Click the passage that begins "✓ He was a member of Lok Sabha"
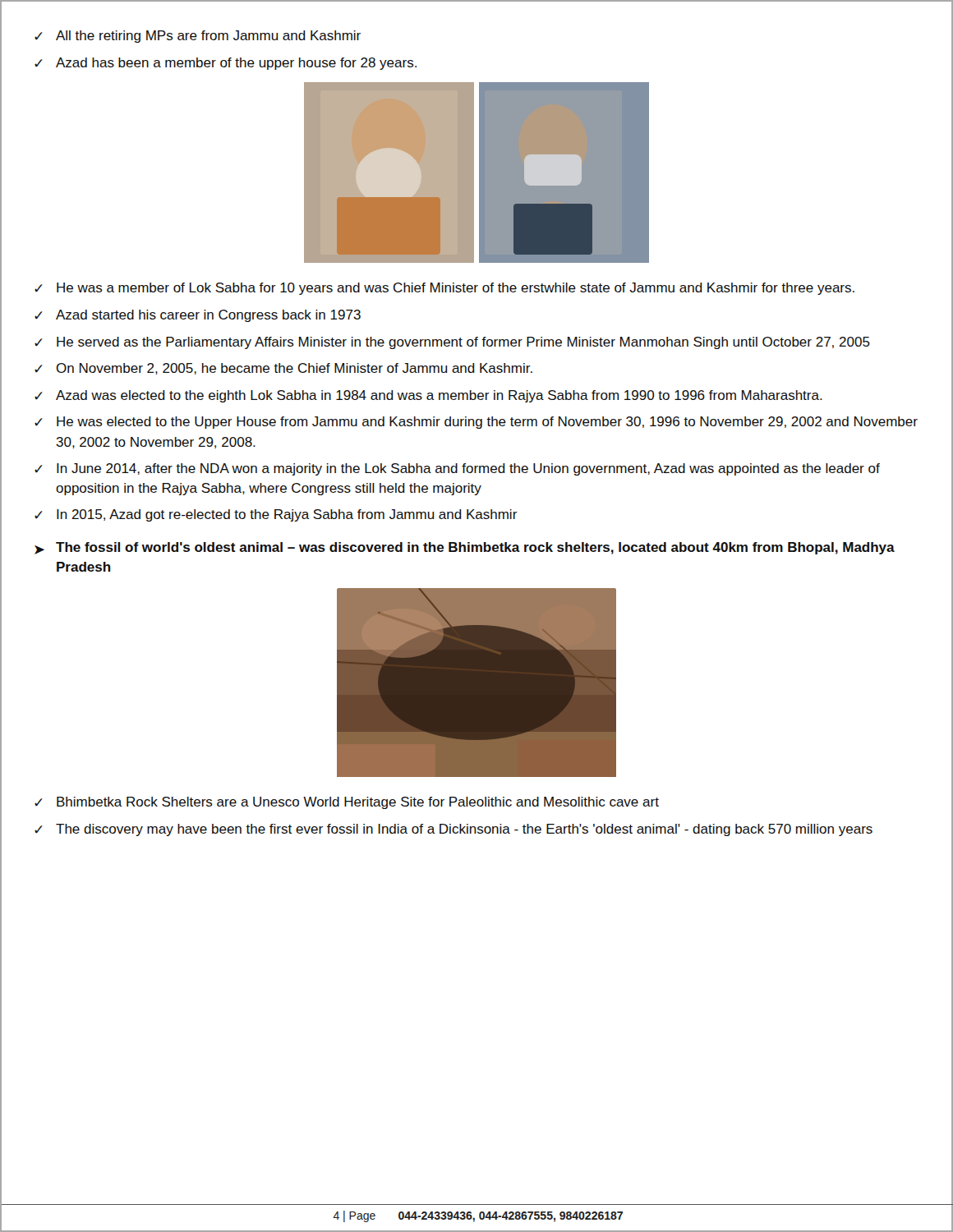 tap(476, 289)
